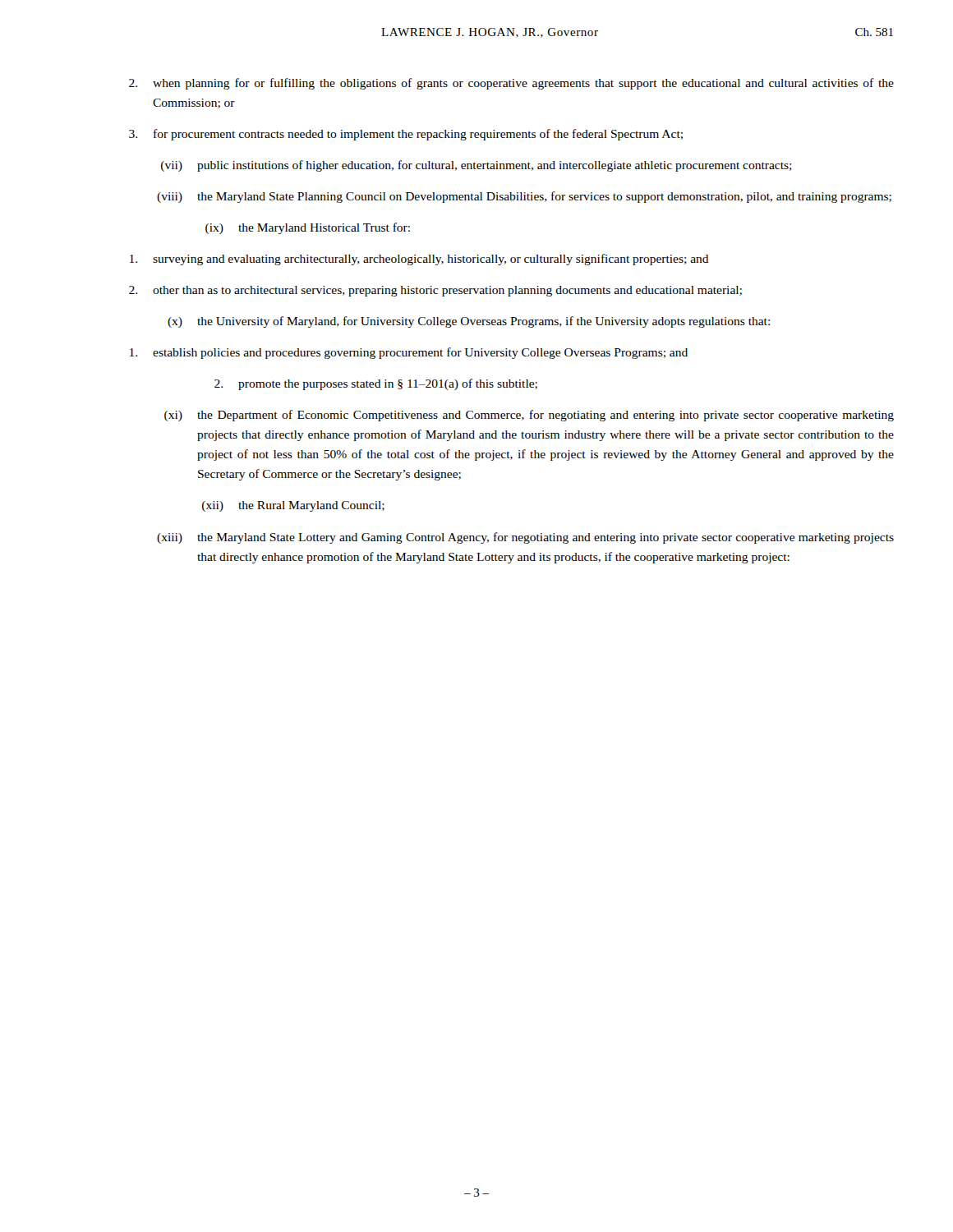This screenshot has width=953, height=1232.
Task: Point to the block starting "2. when planning for or fulfilling the obligations"
Action: 476,93
